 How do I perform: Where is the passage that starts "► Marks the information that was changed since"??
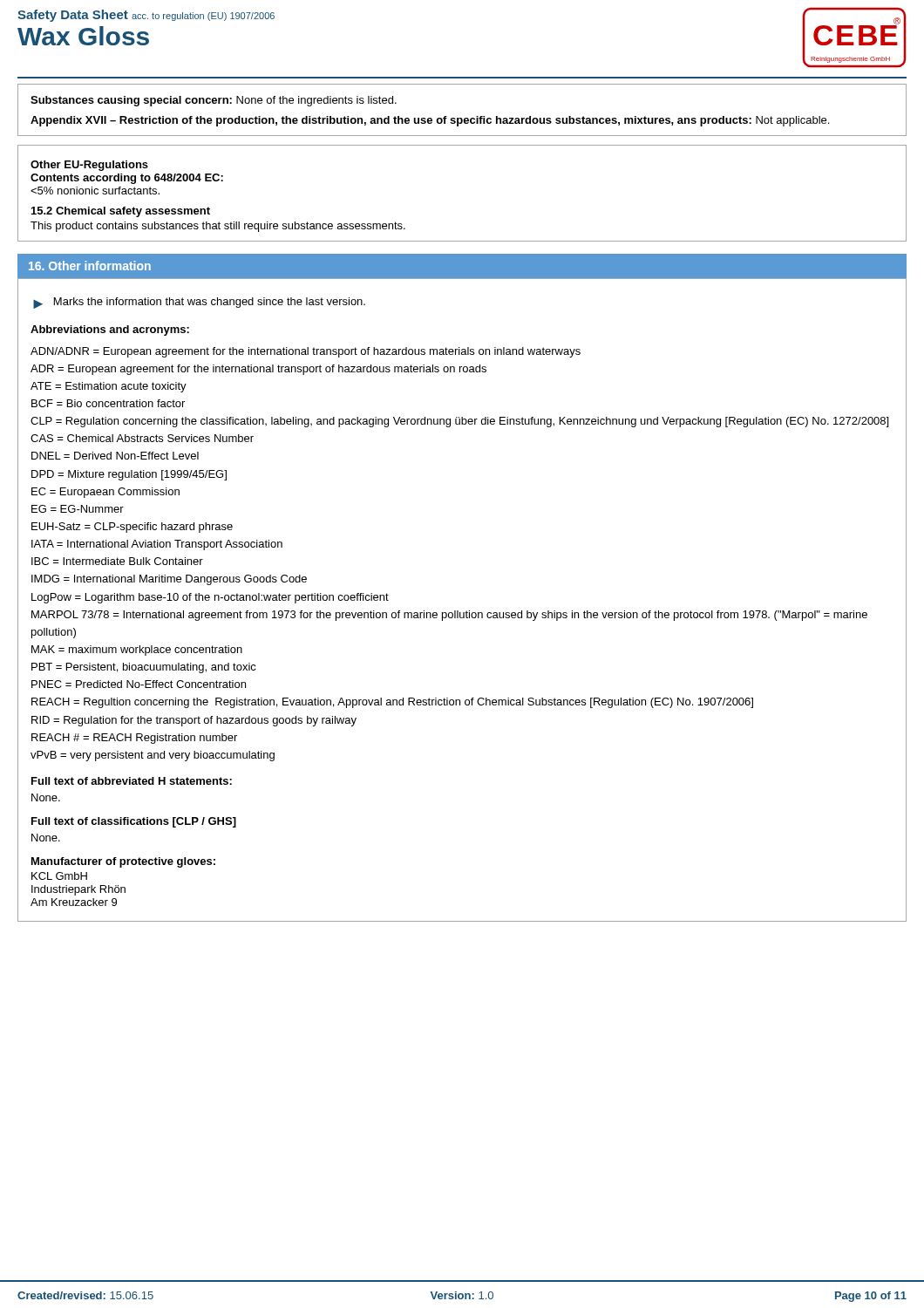(x=198, y=304)
